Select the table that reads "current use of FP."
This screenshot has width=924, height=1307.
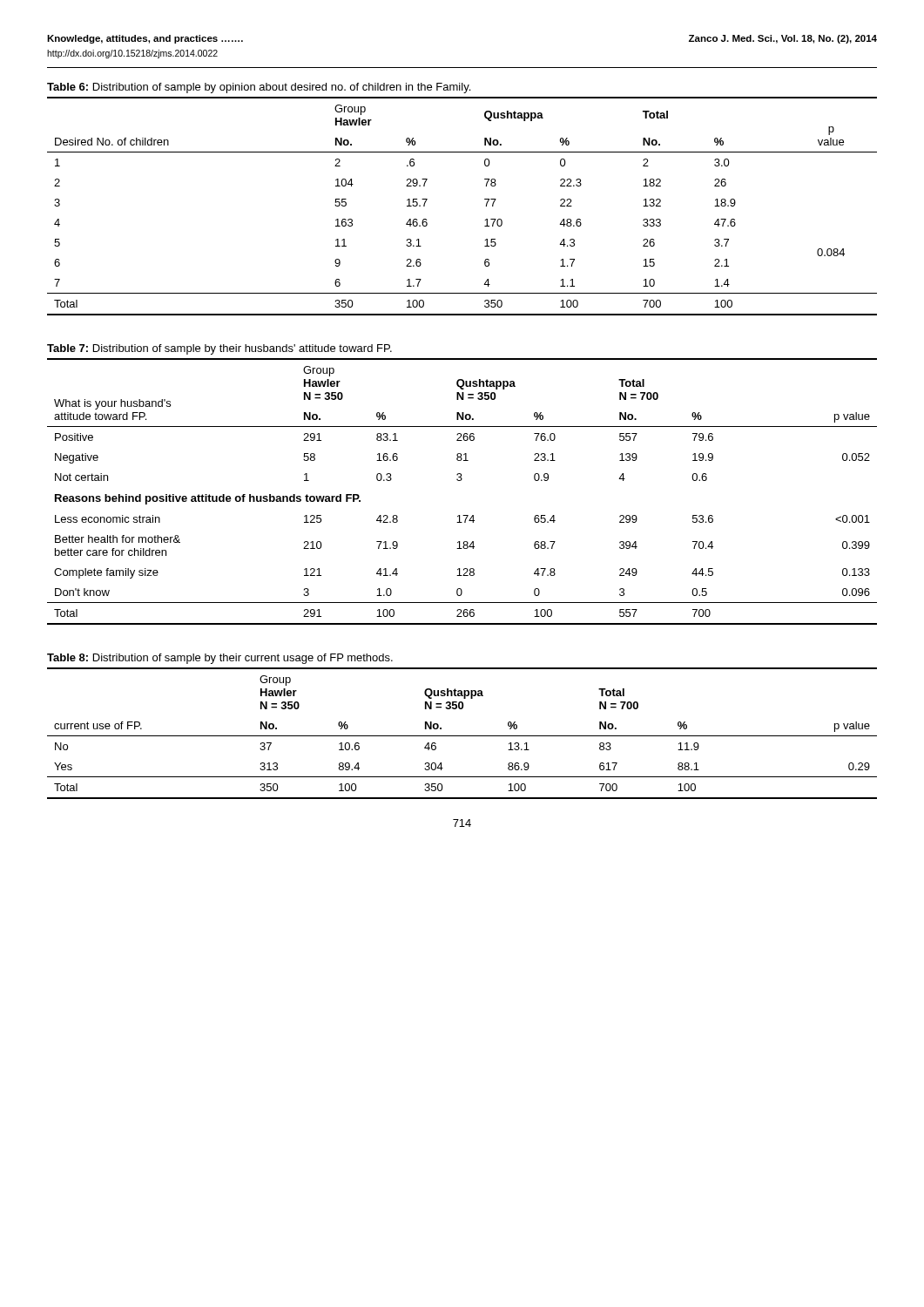[x=462, y=733]
